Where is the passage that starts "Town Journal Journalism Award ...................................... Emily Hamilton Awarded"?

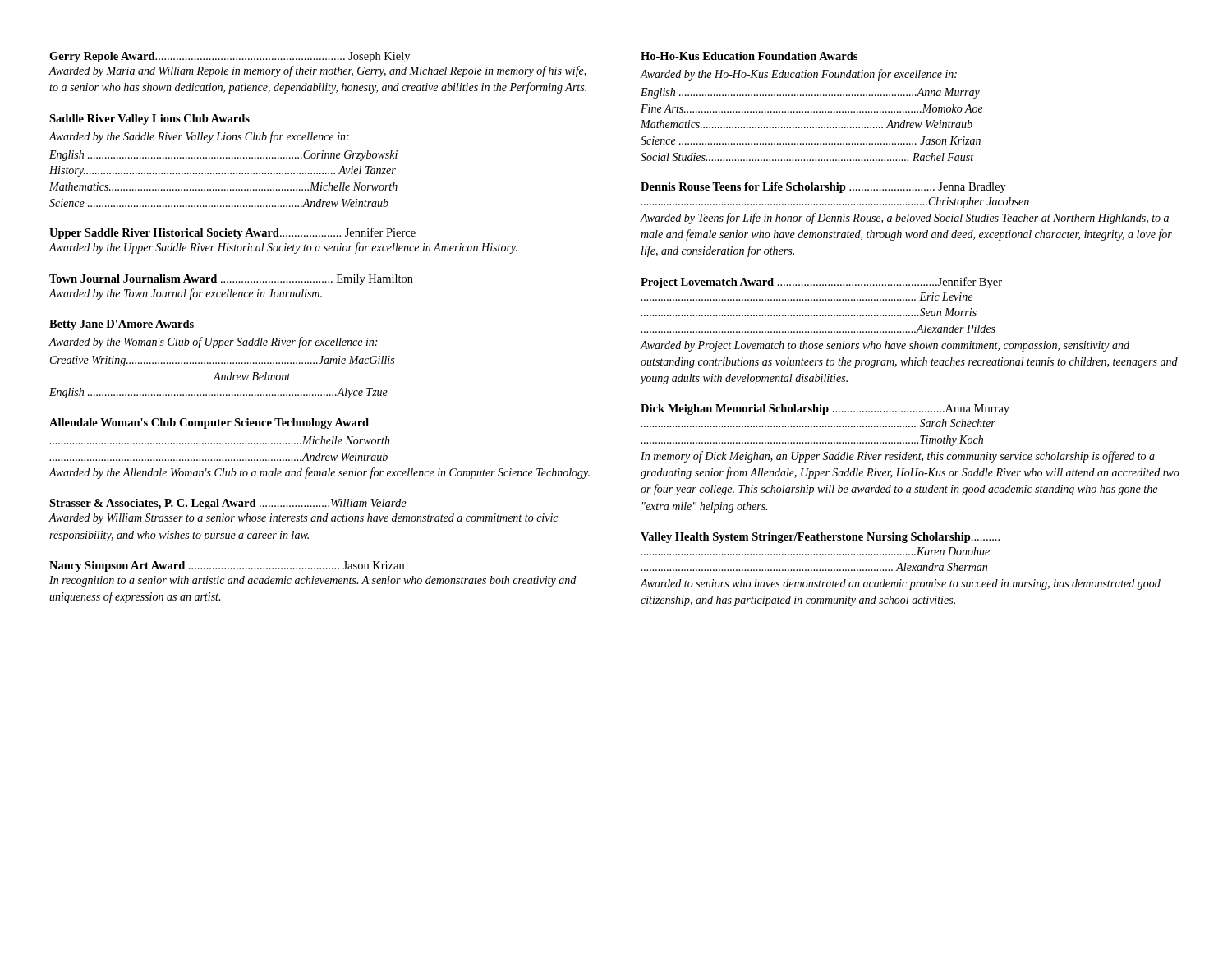click(x=320, y=287)
